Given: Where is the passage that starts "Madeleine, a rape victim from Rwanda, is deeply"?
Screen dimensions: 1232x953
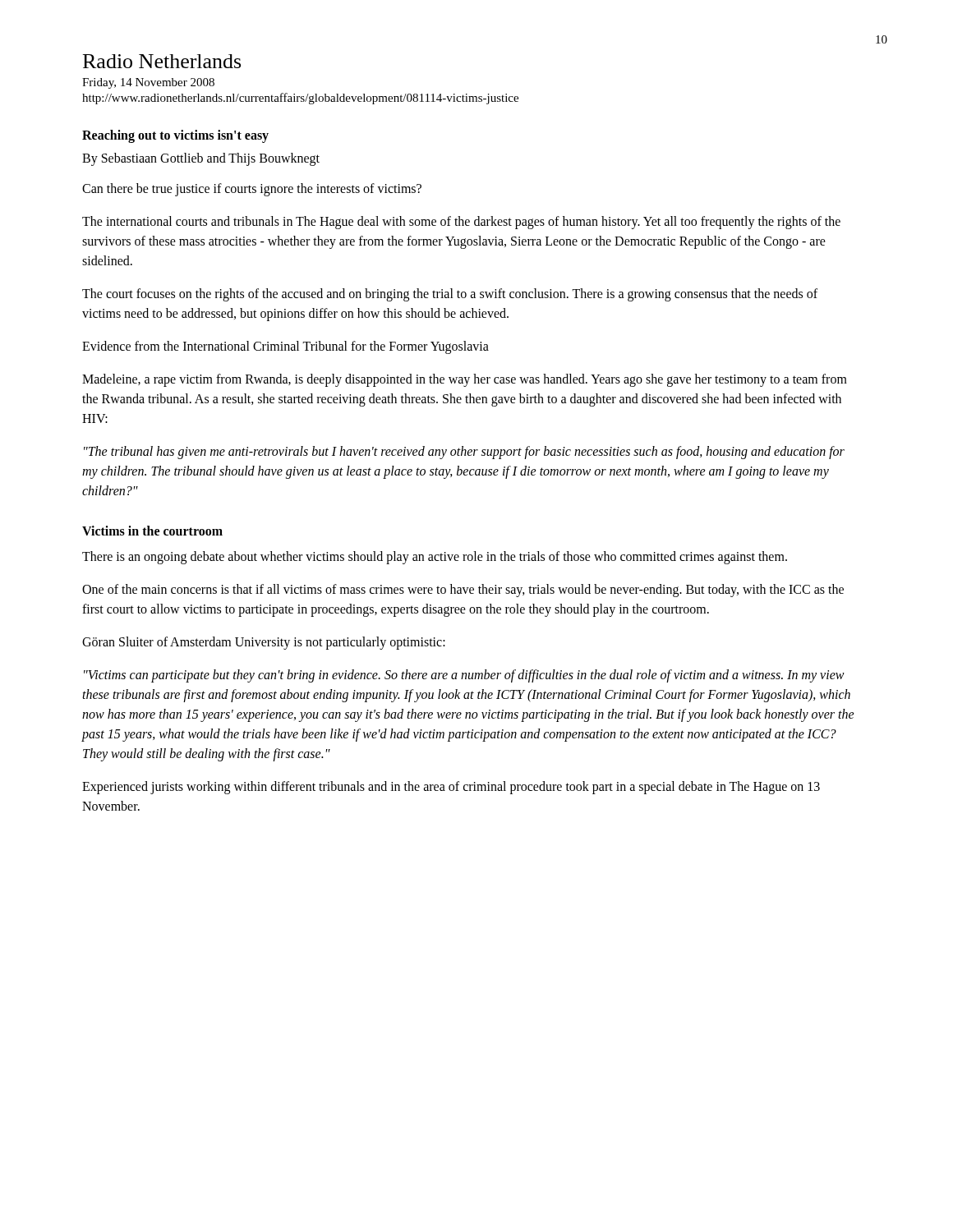Looking at the screenshot, I should [x=464, y=399].
